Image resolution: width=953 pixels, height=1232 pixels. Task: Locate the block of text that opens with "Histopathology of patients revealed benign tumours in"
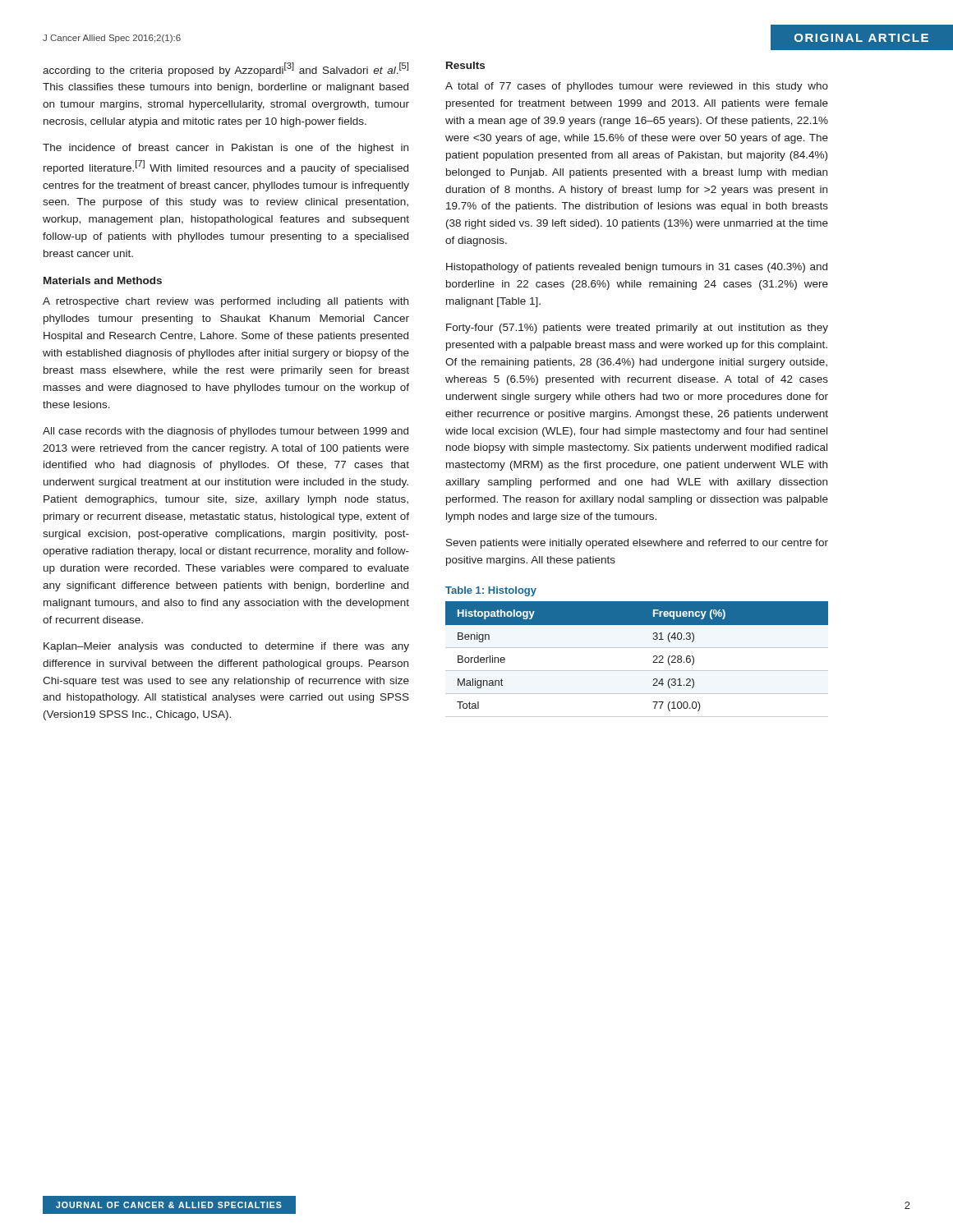pyautogui.click(x=637, y=285)
